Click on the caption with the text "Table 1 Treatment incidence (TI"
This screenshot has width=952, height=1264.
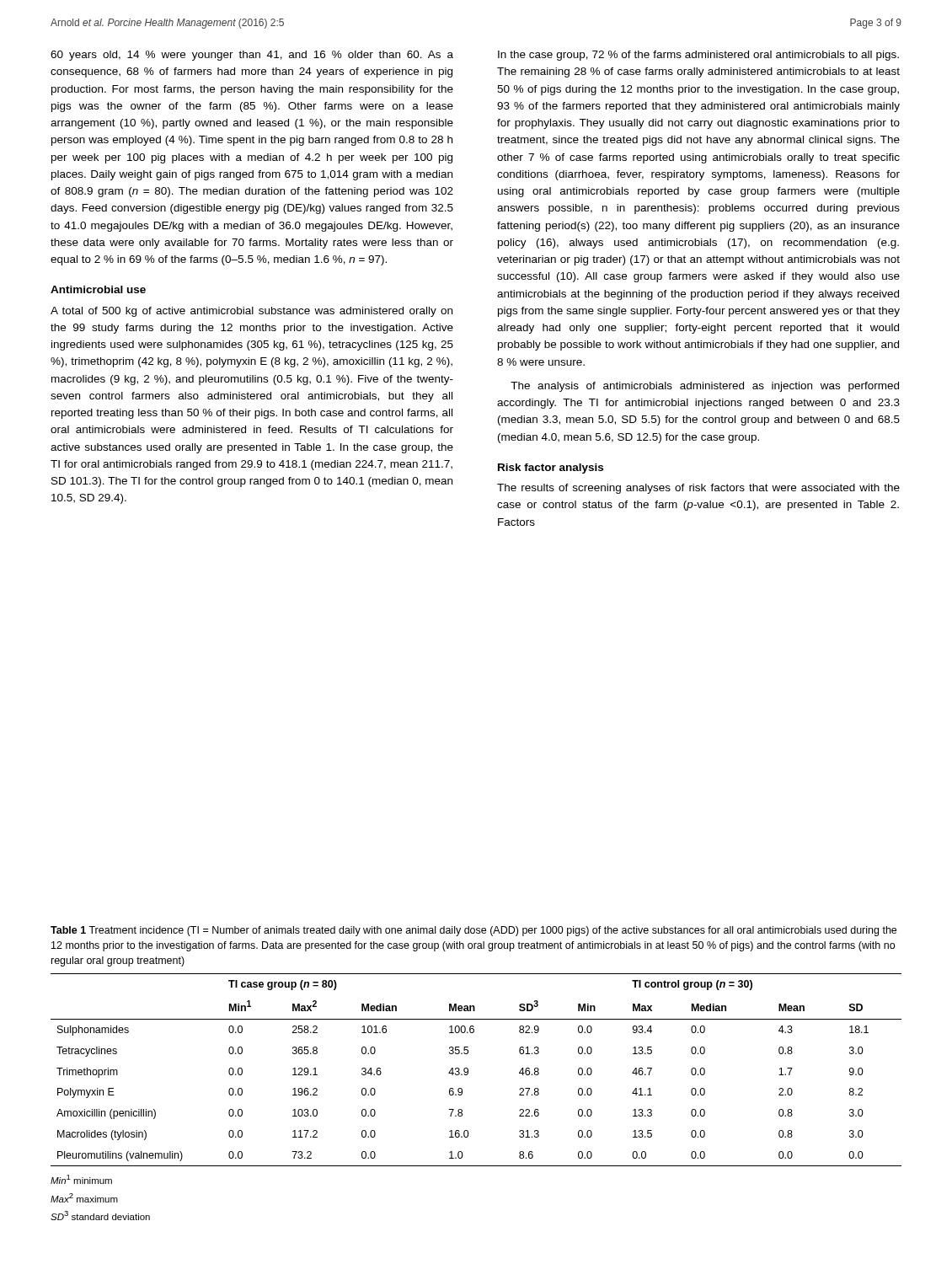pos(474,946)
